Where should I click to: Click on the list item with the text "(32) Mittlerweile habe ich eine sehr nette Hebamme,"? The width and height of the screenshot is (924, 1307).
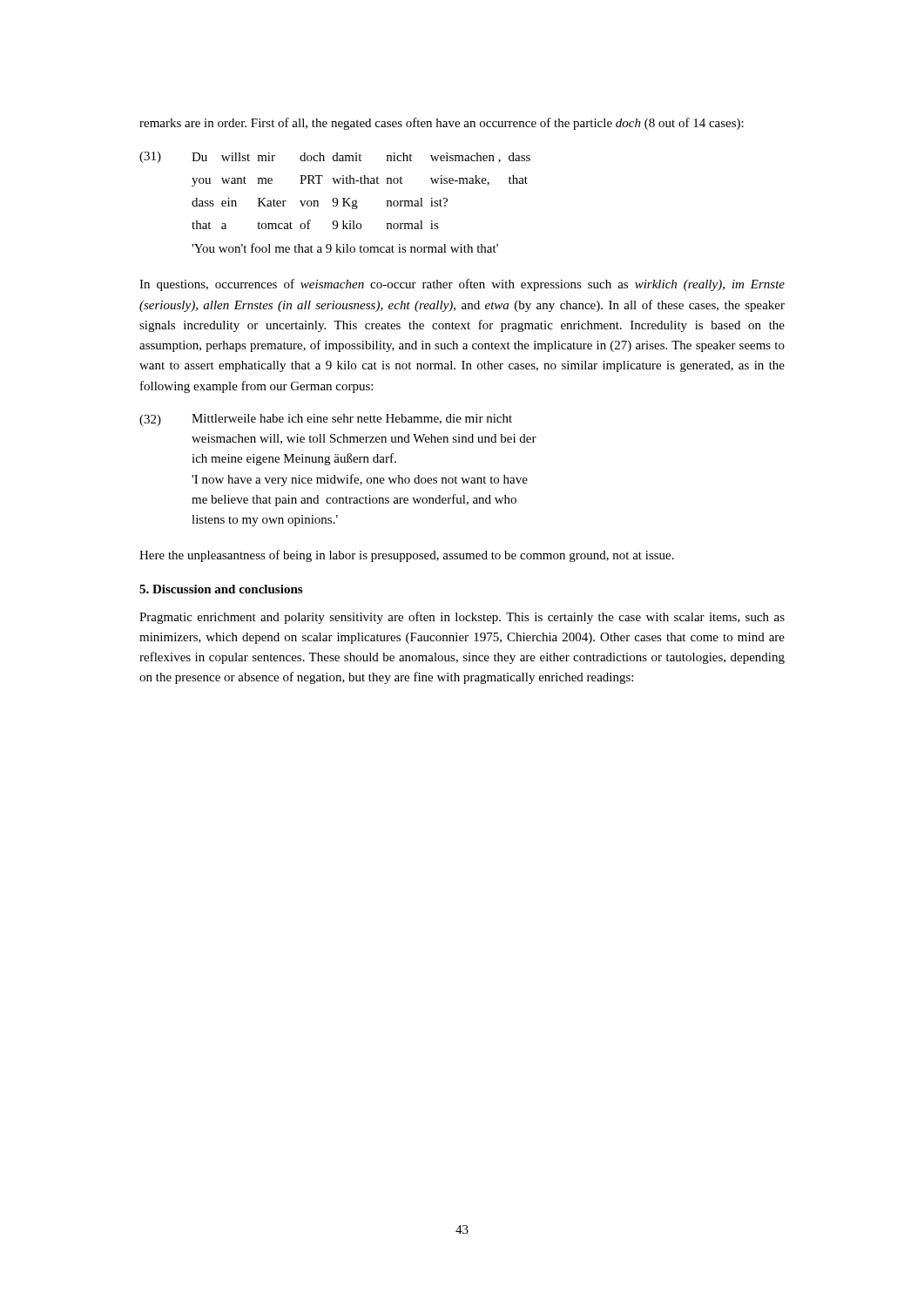point(338,469)
